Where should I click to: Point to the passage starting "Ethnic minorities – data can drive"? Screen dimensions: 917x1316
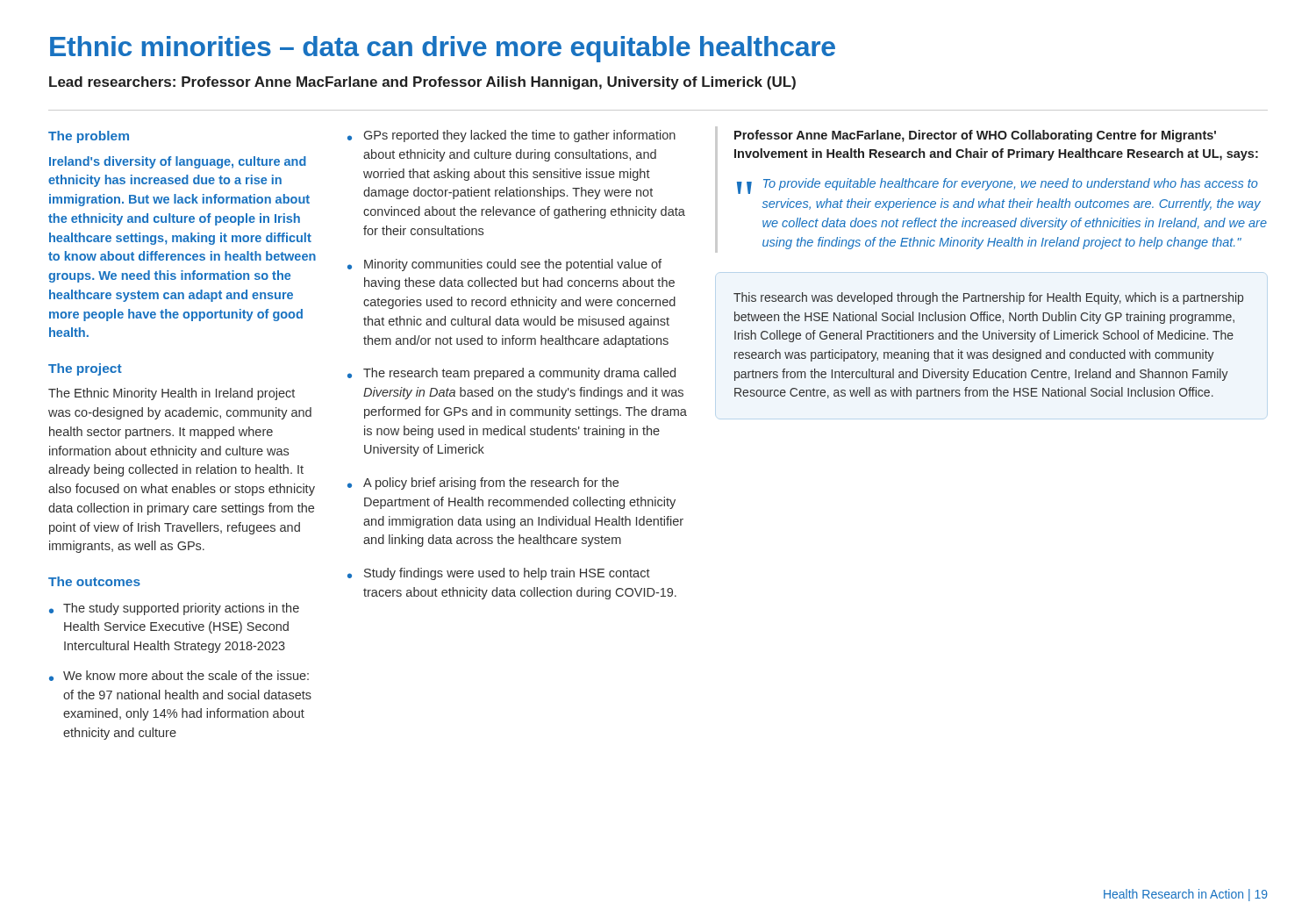pyautogui.click(x=658, y=47)
